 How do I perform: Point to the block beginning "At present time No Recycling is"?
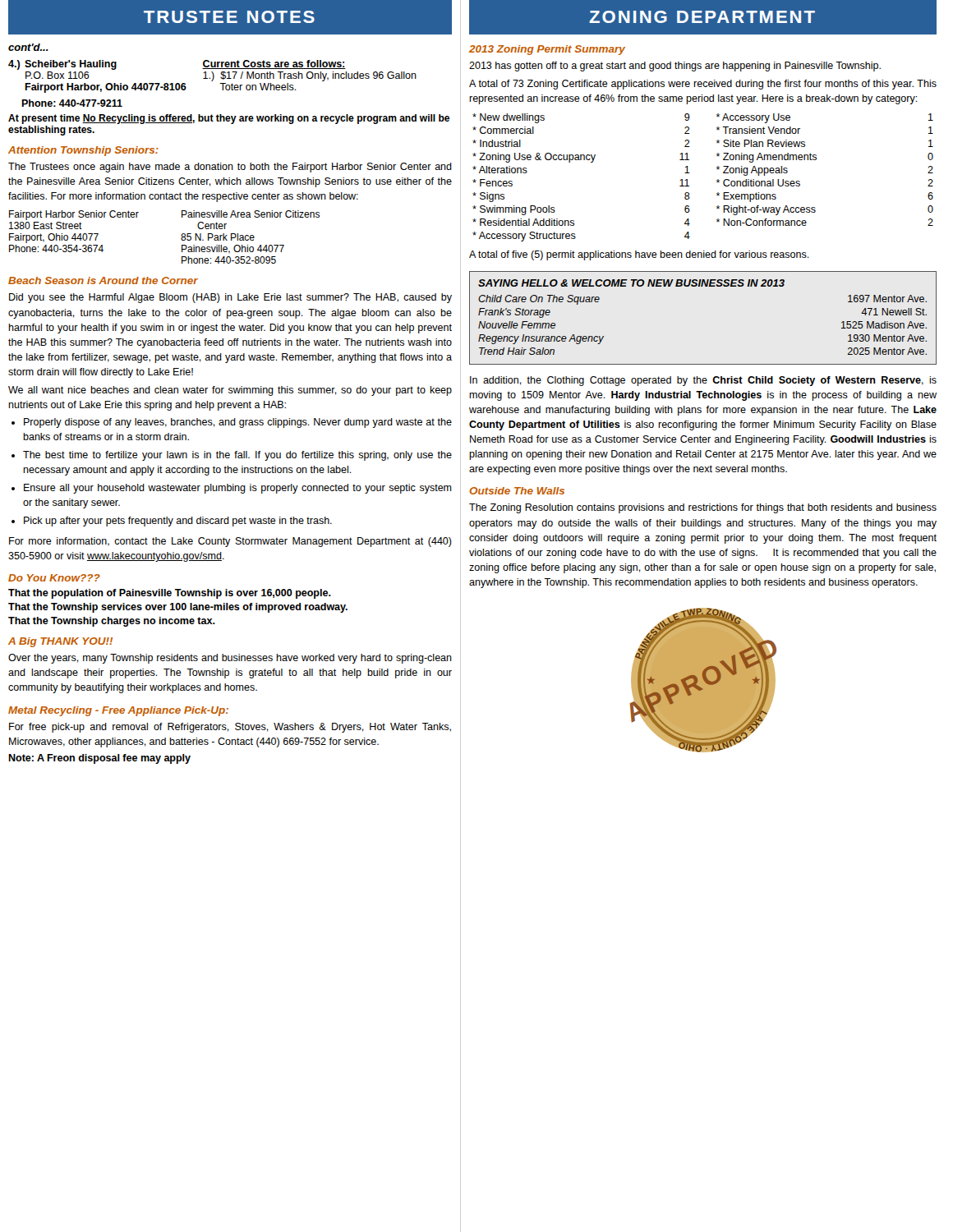[x=229, y=124]
